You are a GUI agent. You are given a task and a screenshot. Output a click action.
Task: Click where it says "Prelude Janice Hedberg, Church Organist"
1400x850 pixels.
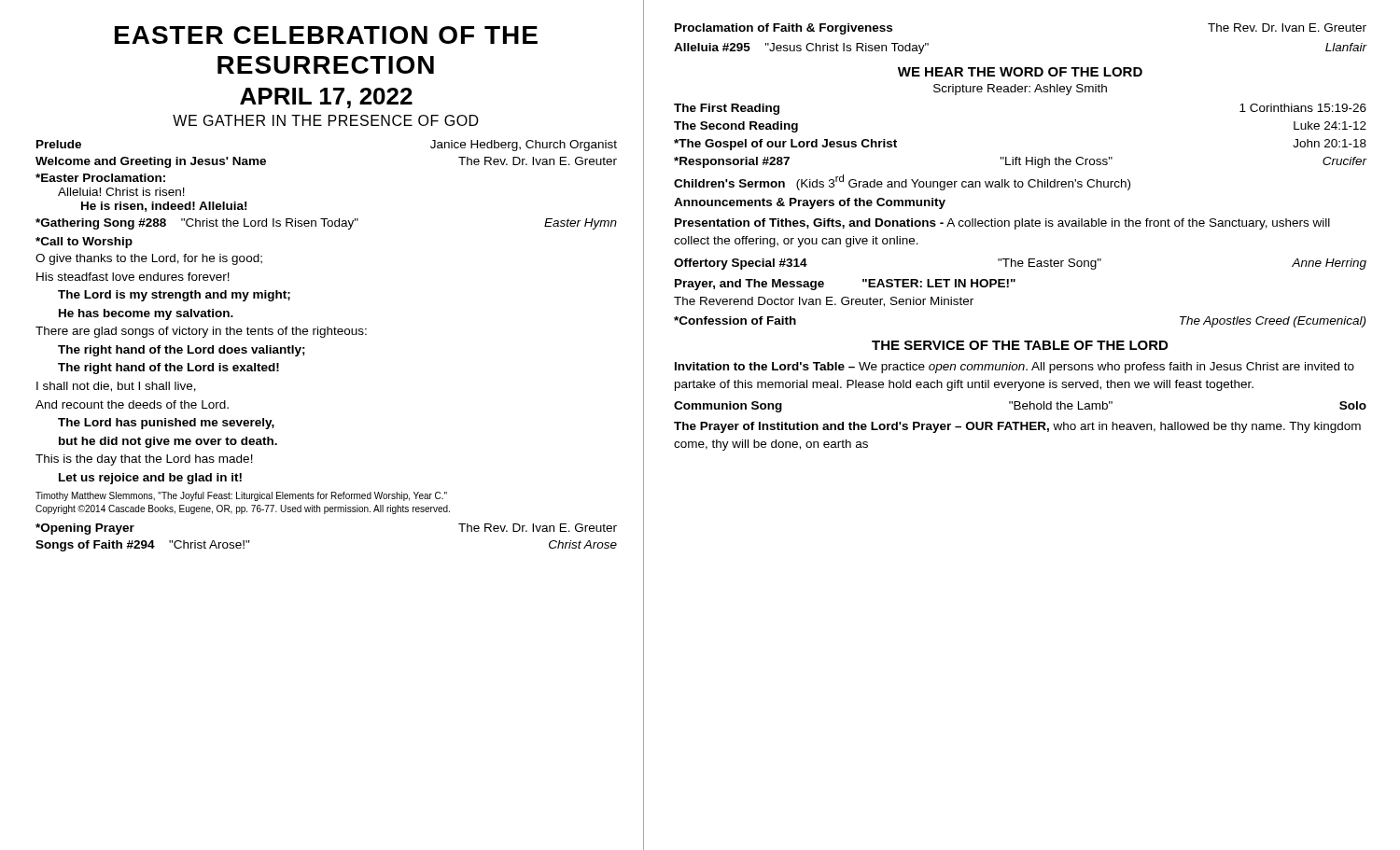point(62,146)
